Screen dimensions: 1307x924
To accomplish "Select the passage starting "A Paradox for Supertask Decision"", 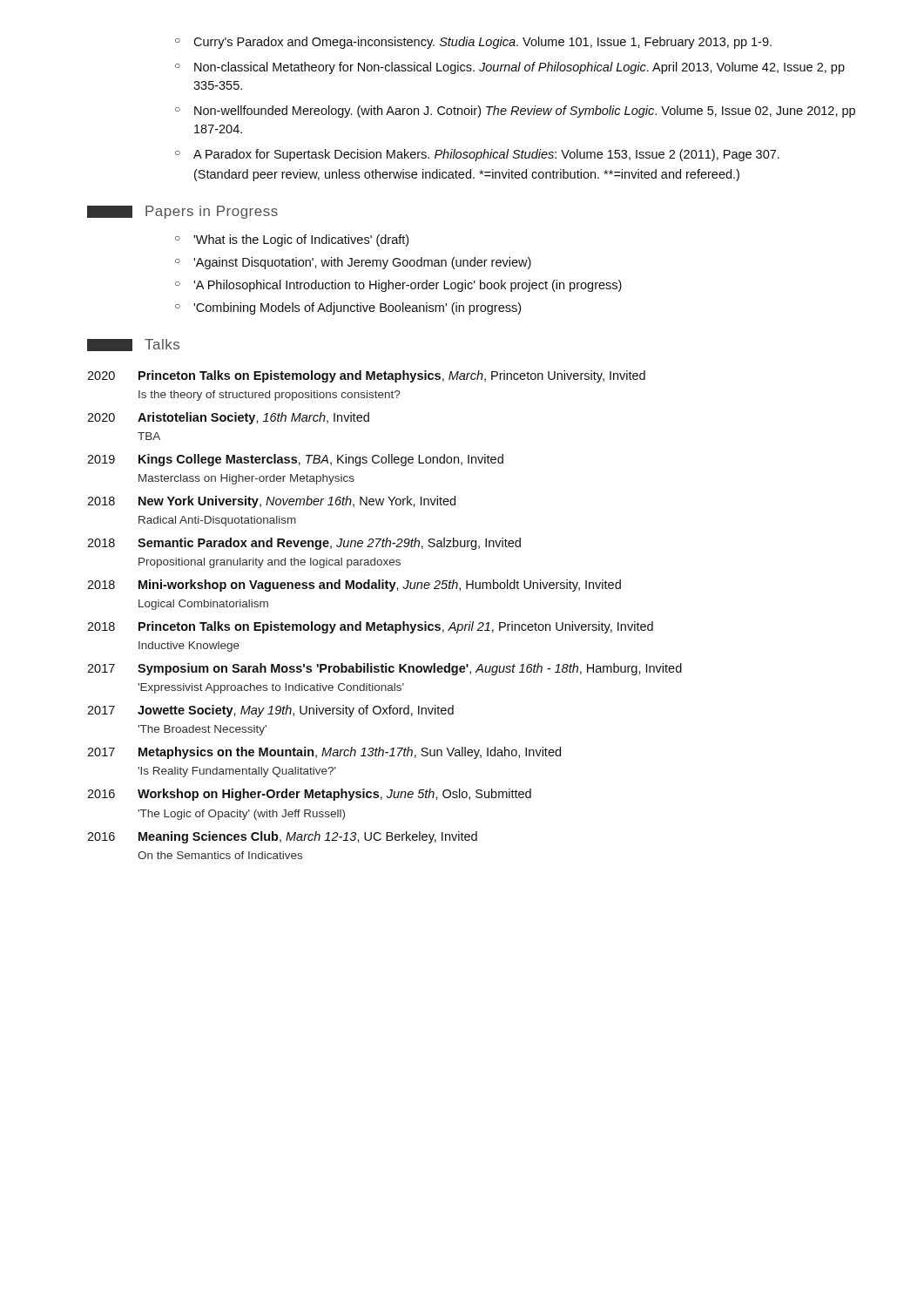I will coord(528,166).
